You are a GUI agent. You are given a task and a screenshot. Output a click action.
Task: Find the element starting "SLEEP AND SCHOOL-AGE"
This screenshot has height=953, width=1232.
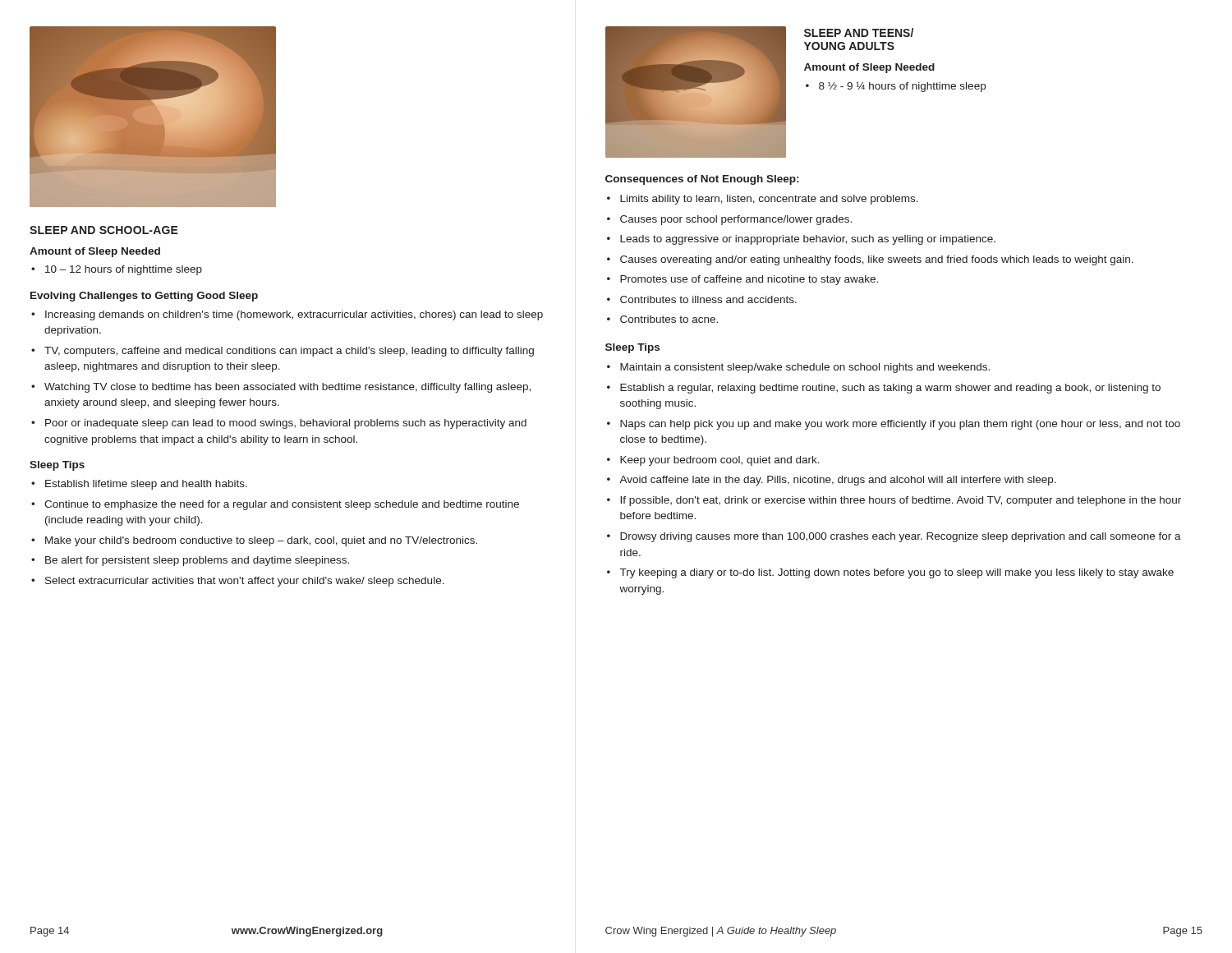(104, 230)
